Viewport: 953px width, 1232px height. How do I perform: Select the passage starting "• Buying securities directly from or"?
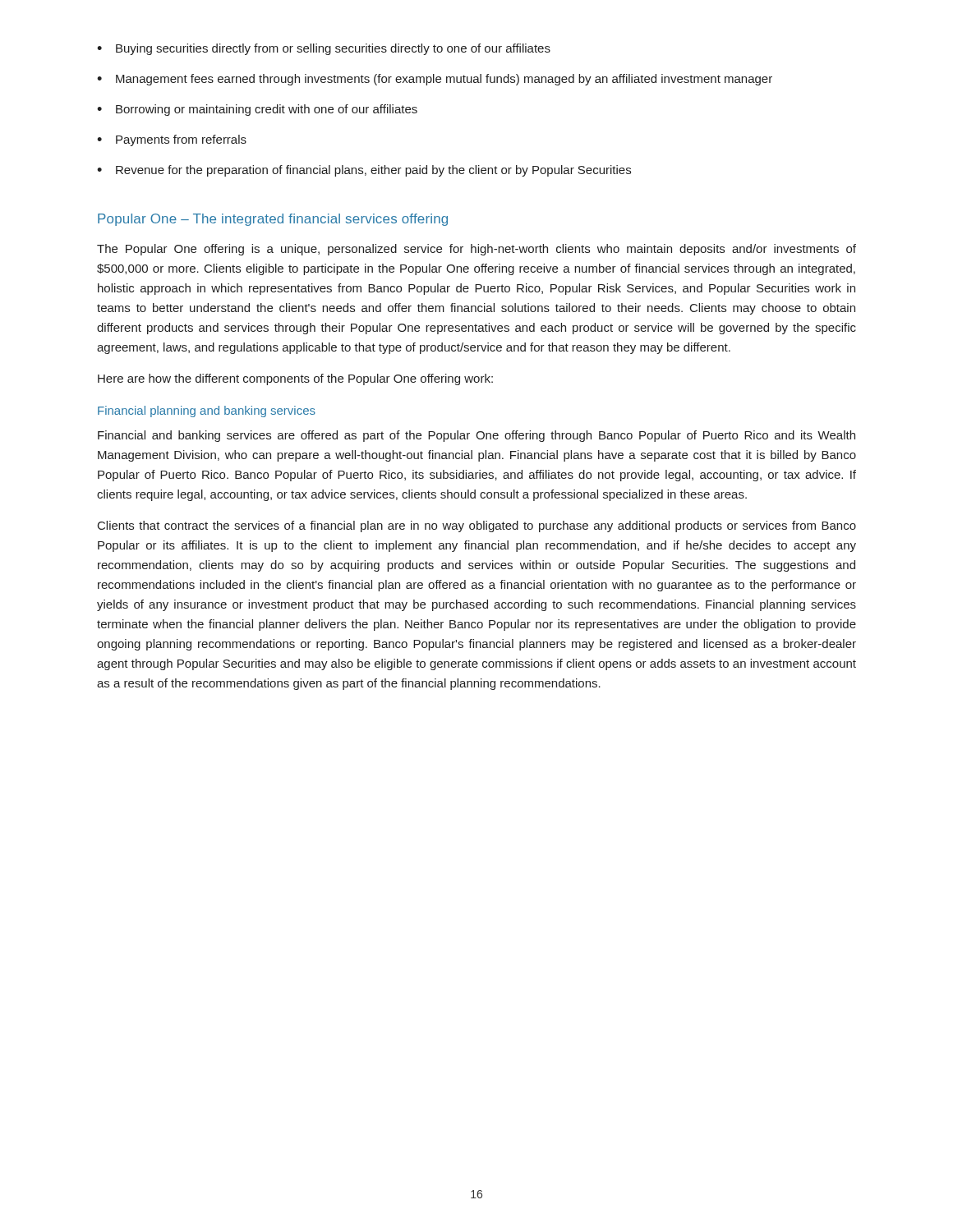[476, 50]
